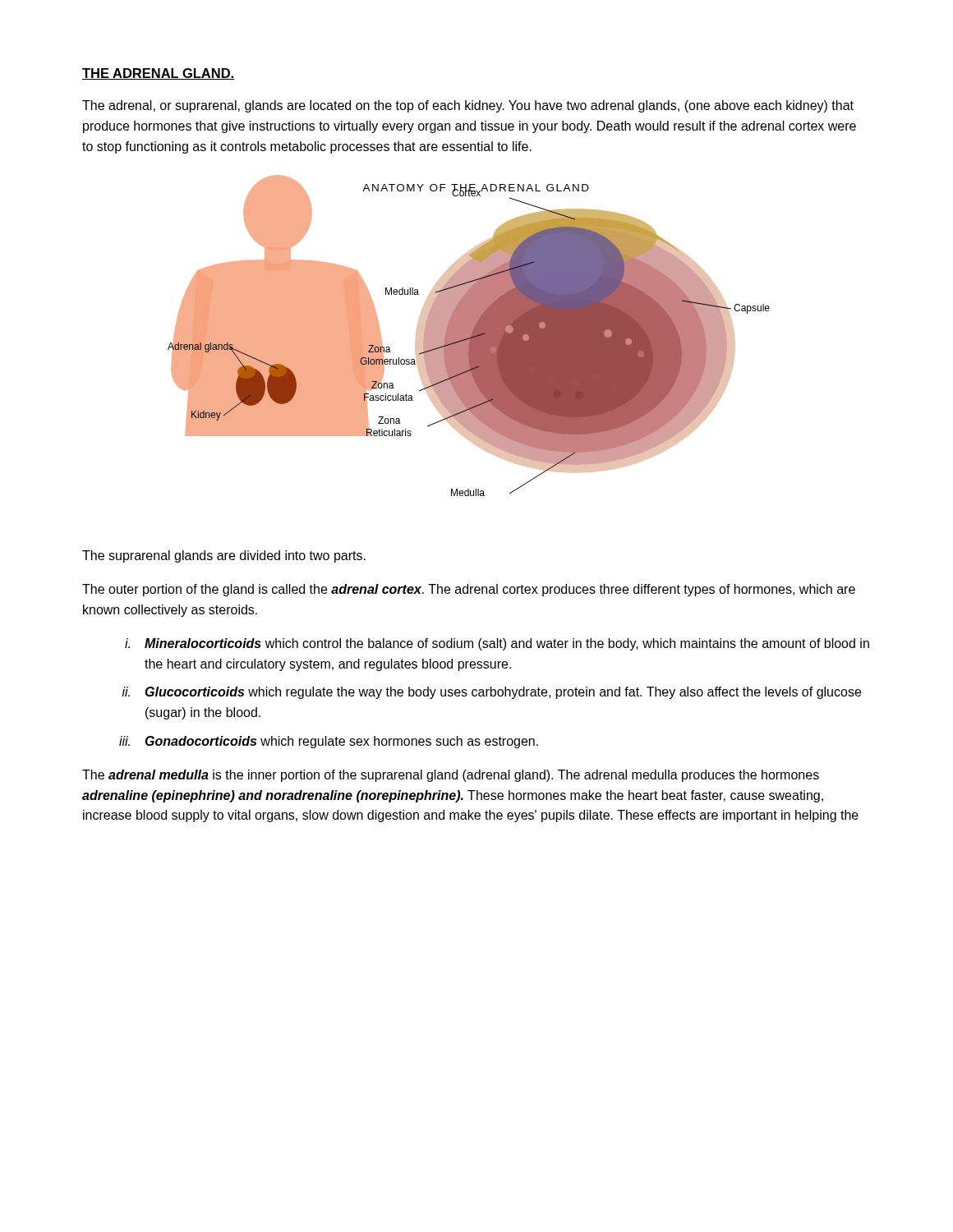Click on the element starting "The outer portion of the gland"
Image resolution: width=953 pixels, height=1232 pixels.
469,600
